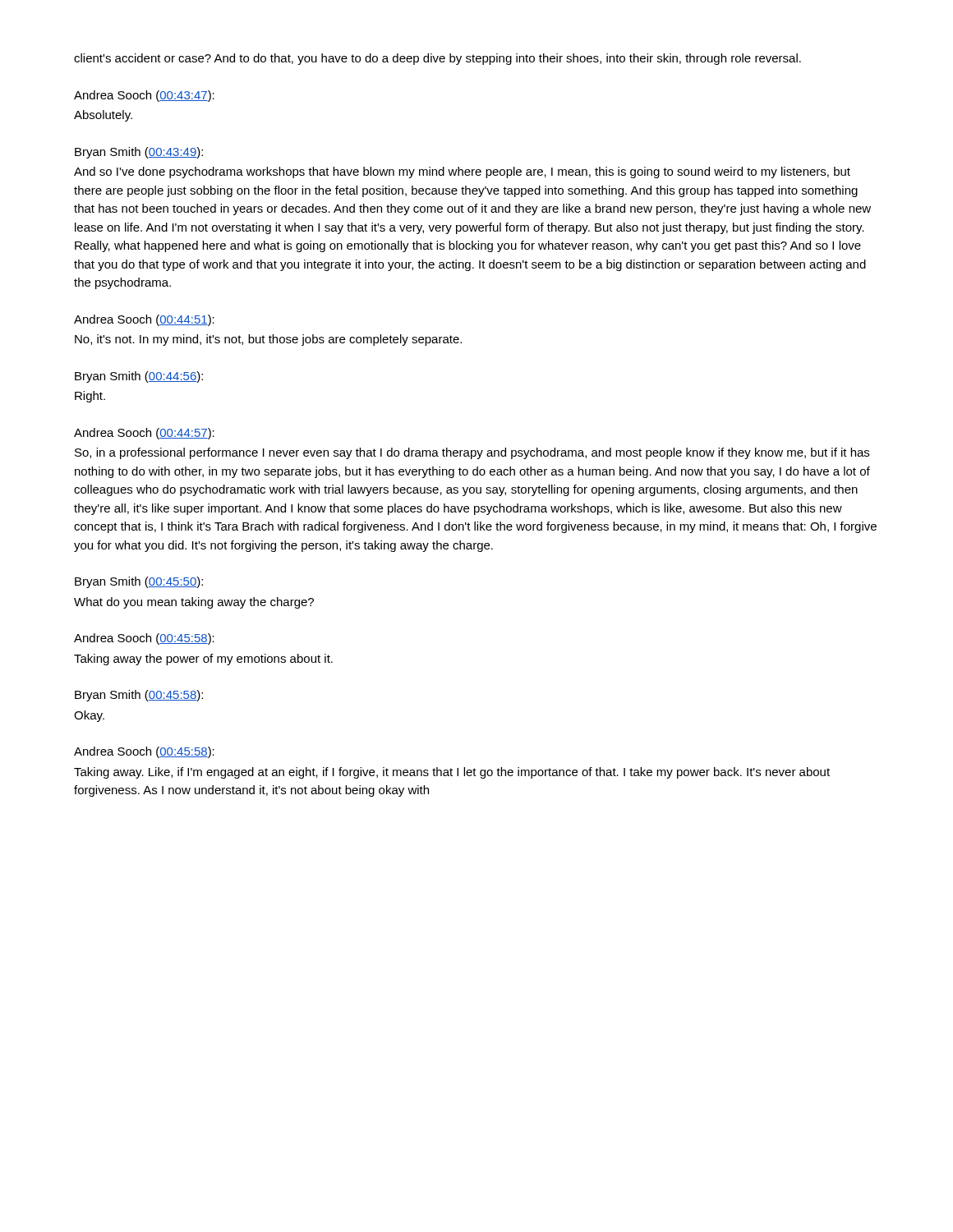
Task: Point to the block beginning "Andrea Sooch (00:45:58): Taking away. Like, if"
Action: pos(476,771)
